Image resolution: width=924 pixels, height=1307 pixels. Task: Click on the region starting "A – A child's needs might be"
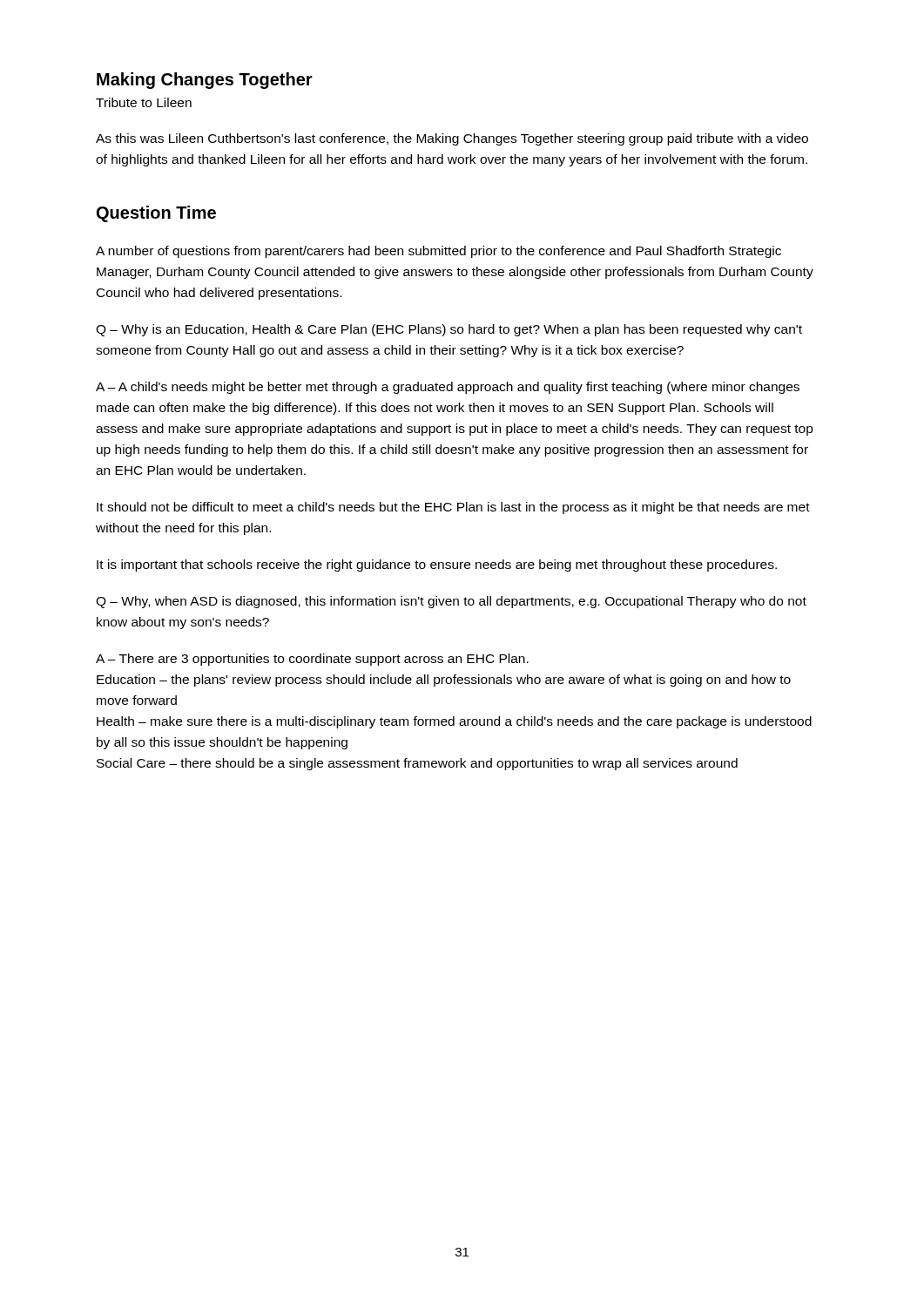[x=455, y=428]
